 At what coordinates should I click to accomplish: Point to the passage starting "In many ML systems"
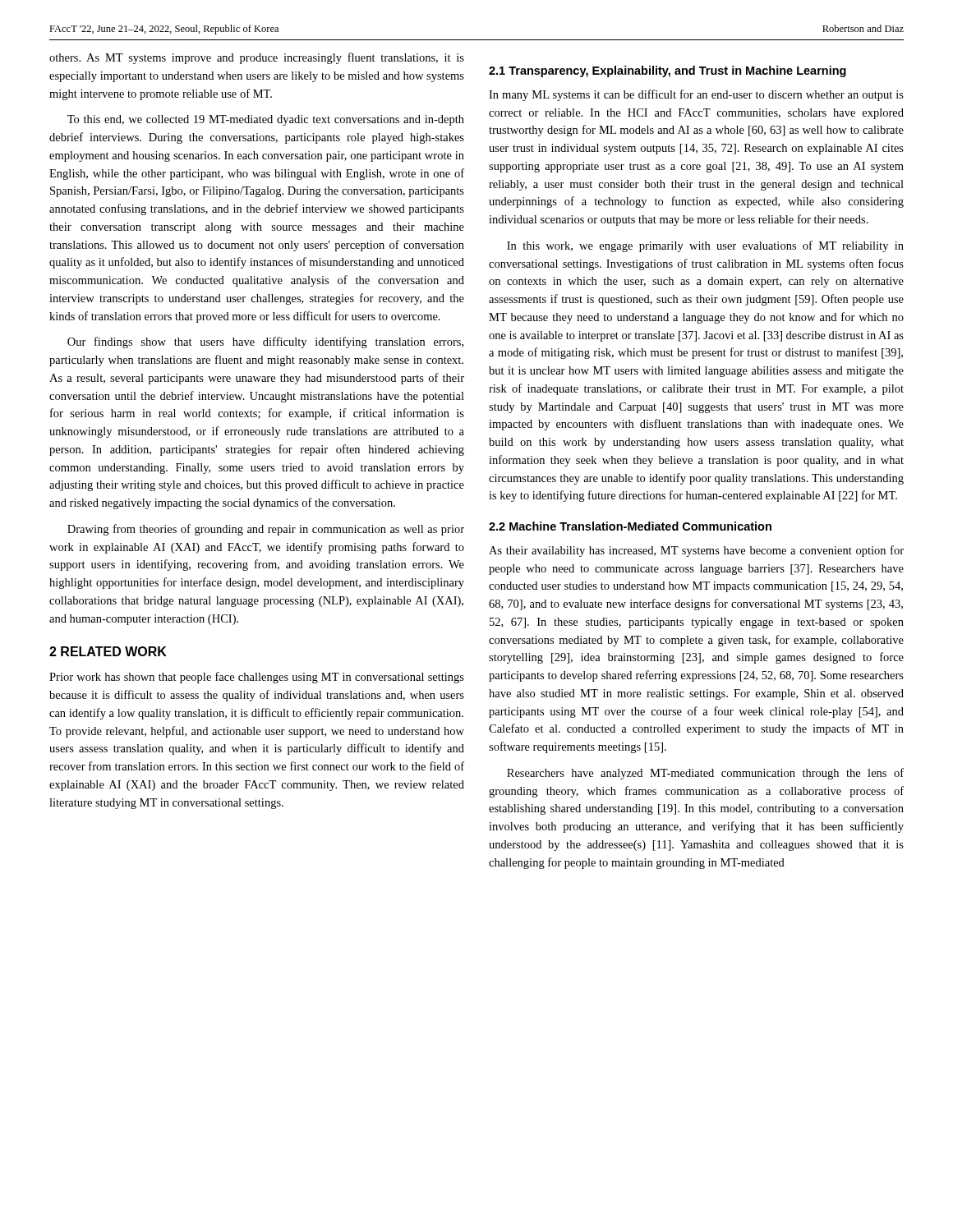pyautogui.click(x=696, y=296)
